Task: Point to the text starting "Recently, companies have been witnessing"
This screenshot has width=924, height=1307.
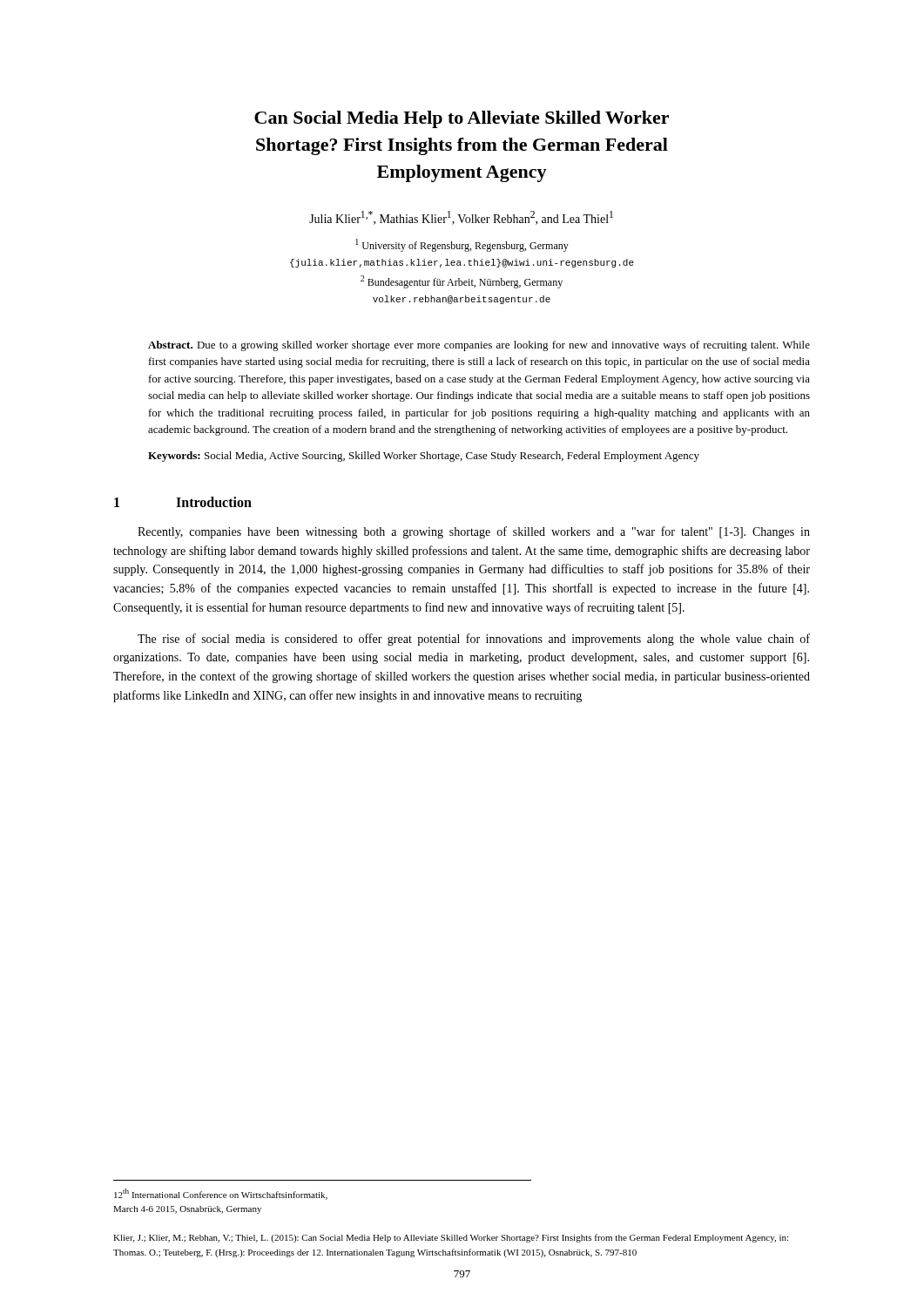Action: [x=462, y=570]
